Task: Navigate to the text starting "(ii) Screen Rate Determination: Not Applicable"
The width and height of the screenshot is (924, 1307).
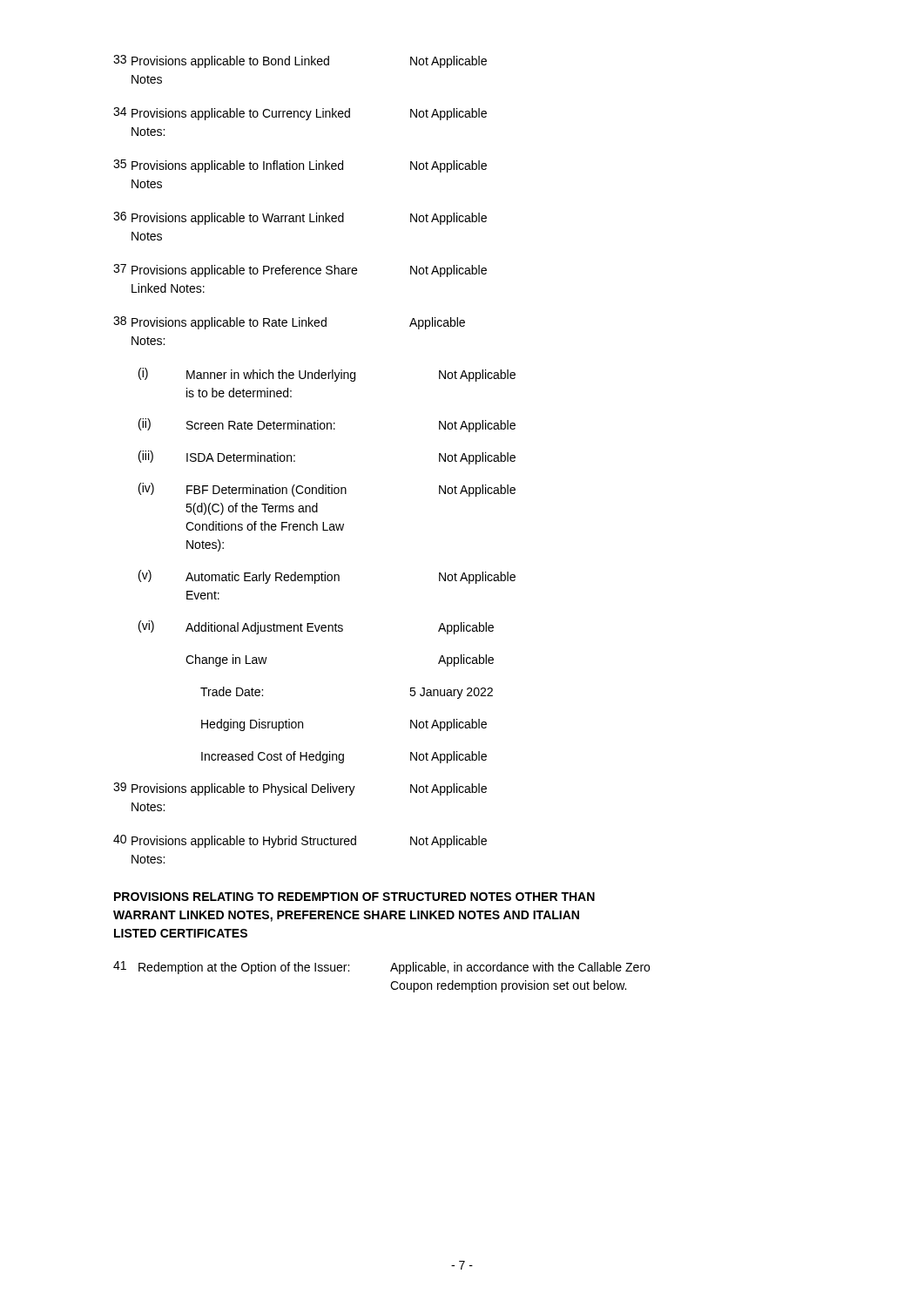Action: [475, 426]
